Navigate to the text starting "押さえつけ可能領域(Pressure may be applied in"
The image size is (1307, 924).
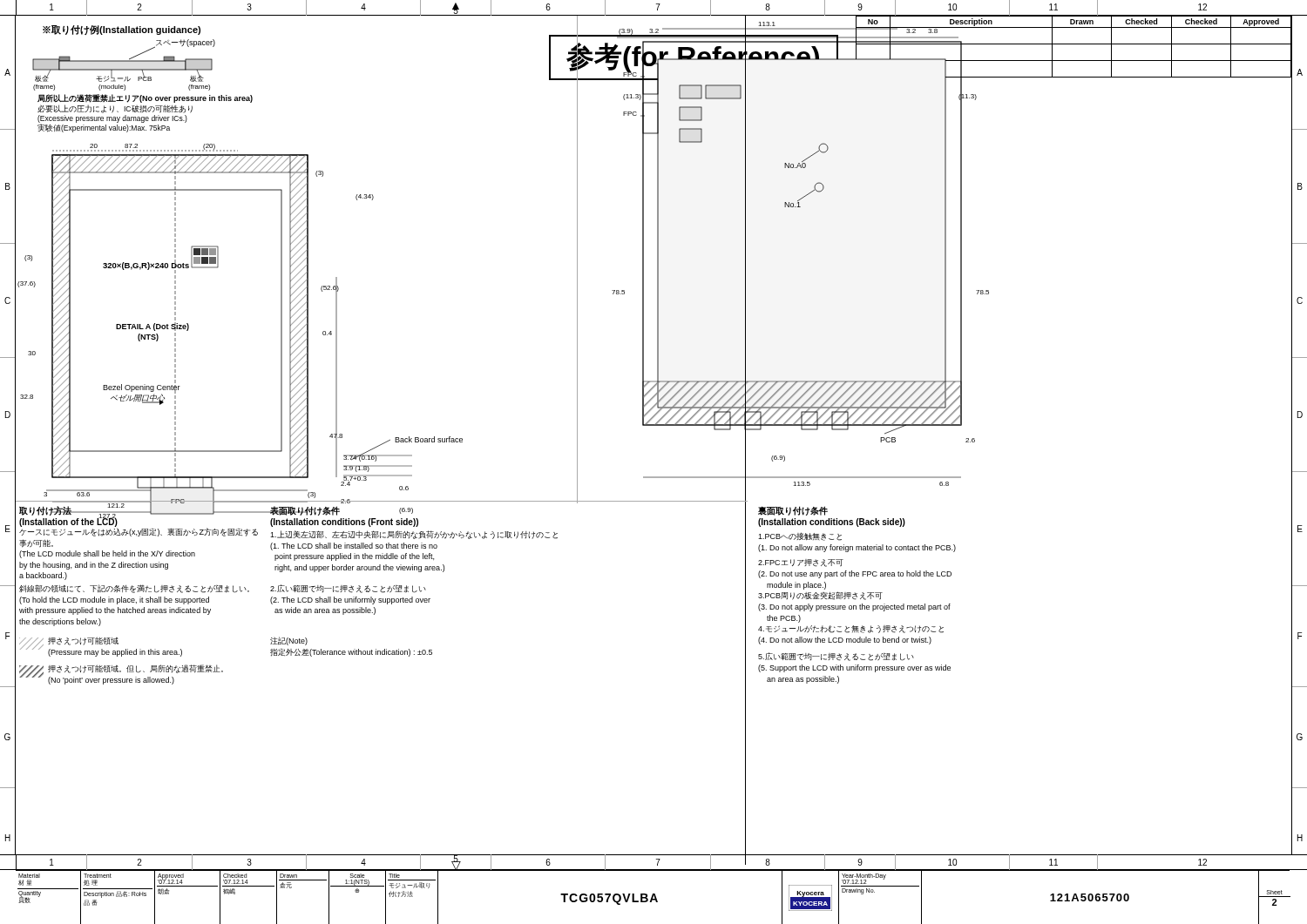101,647
